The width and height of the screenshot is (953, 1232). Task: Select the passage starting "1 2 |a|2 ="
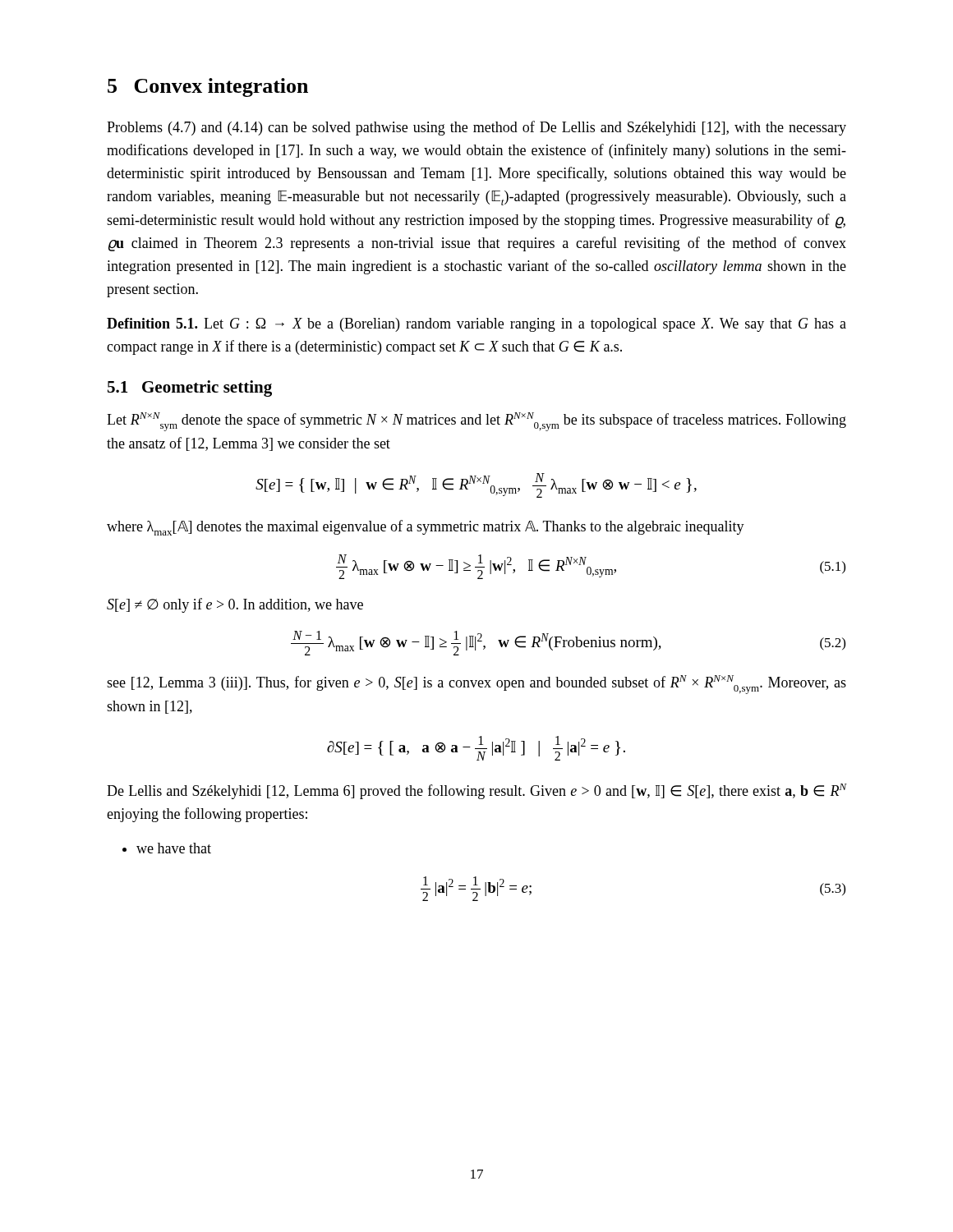476,889
